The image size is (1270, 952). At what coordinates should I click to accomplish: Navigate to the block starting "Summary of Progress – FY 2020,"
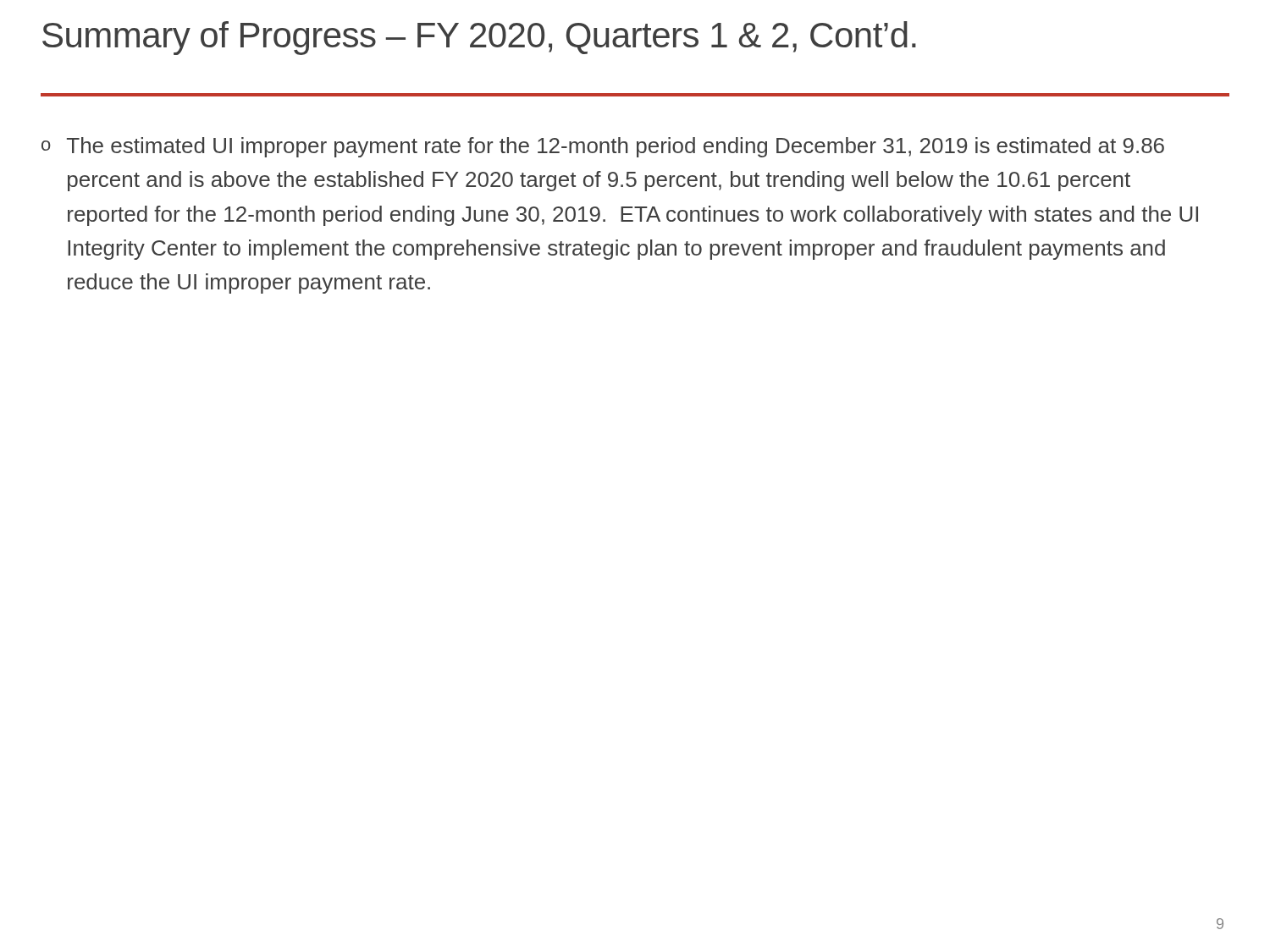coord(635,36)
